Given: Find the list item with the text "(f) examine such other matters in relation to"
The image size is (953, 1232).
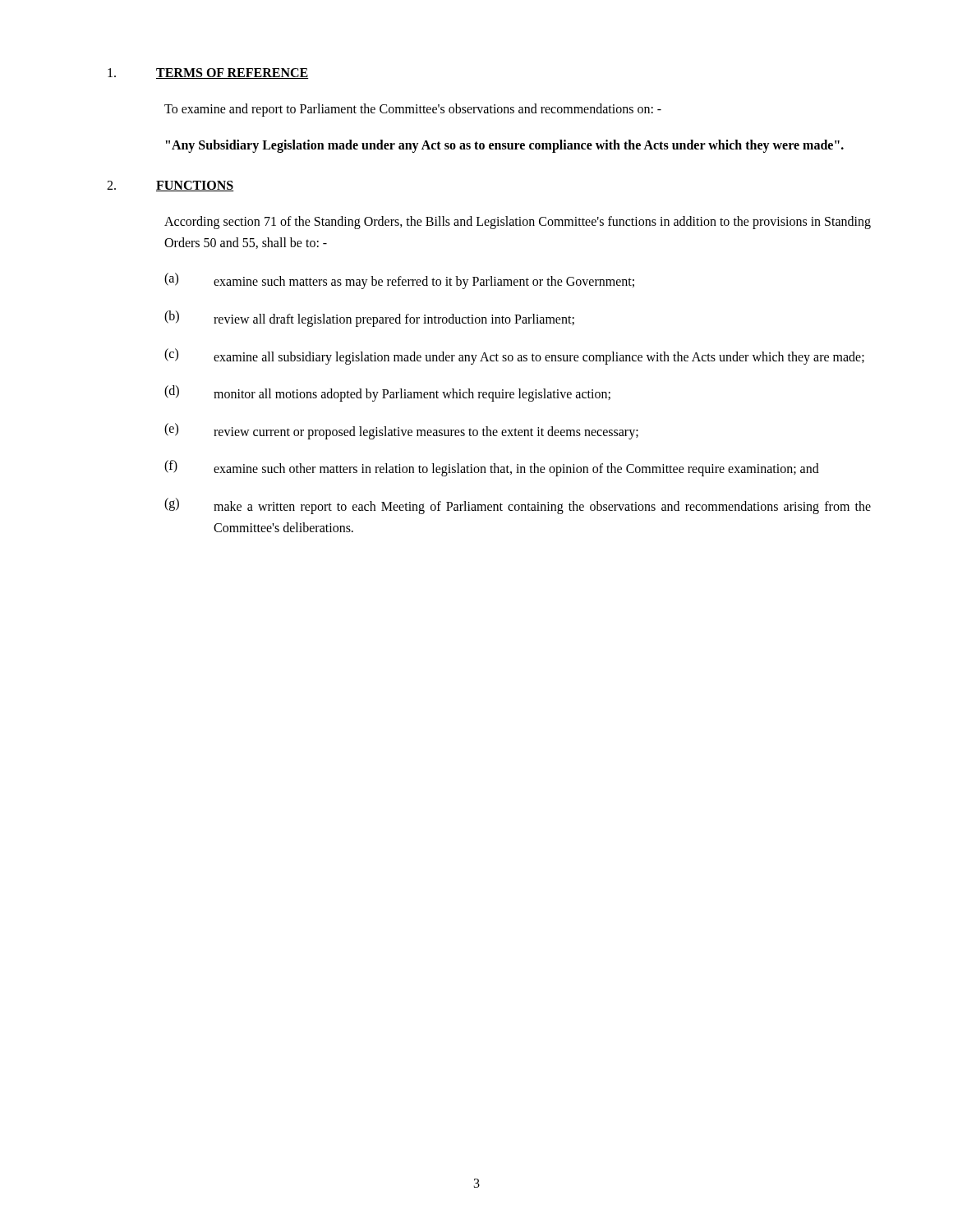Looking at the screenshot, I should 518,469.
